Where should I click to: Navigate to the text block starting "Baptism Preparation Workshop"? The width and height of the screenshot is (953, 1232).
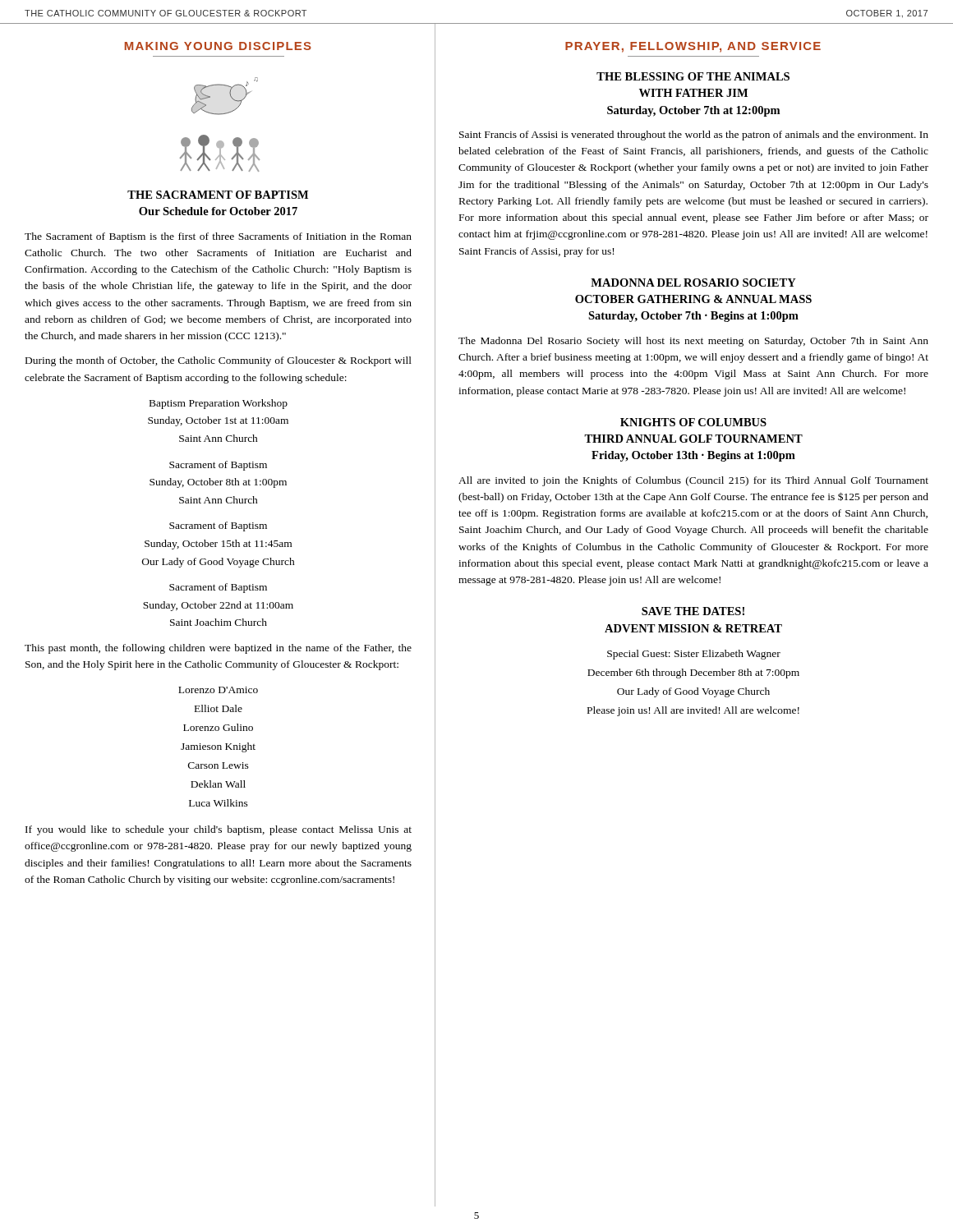(x=218, y=420)
